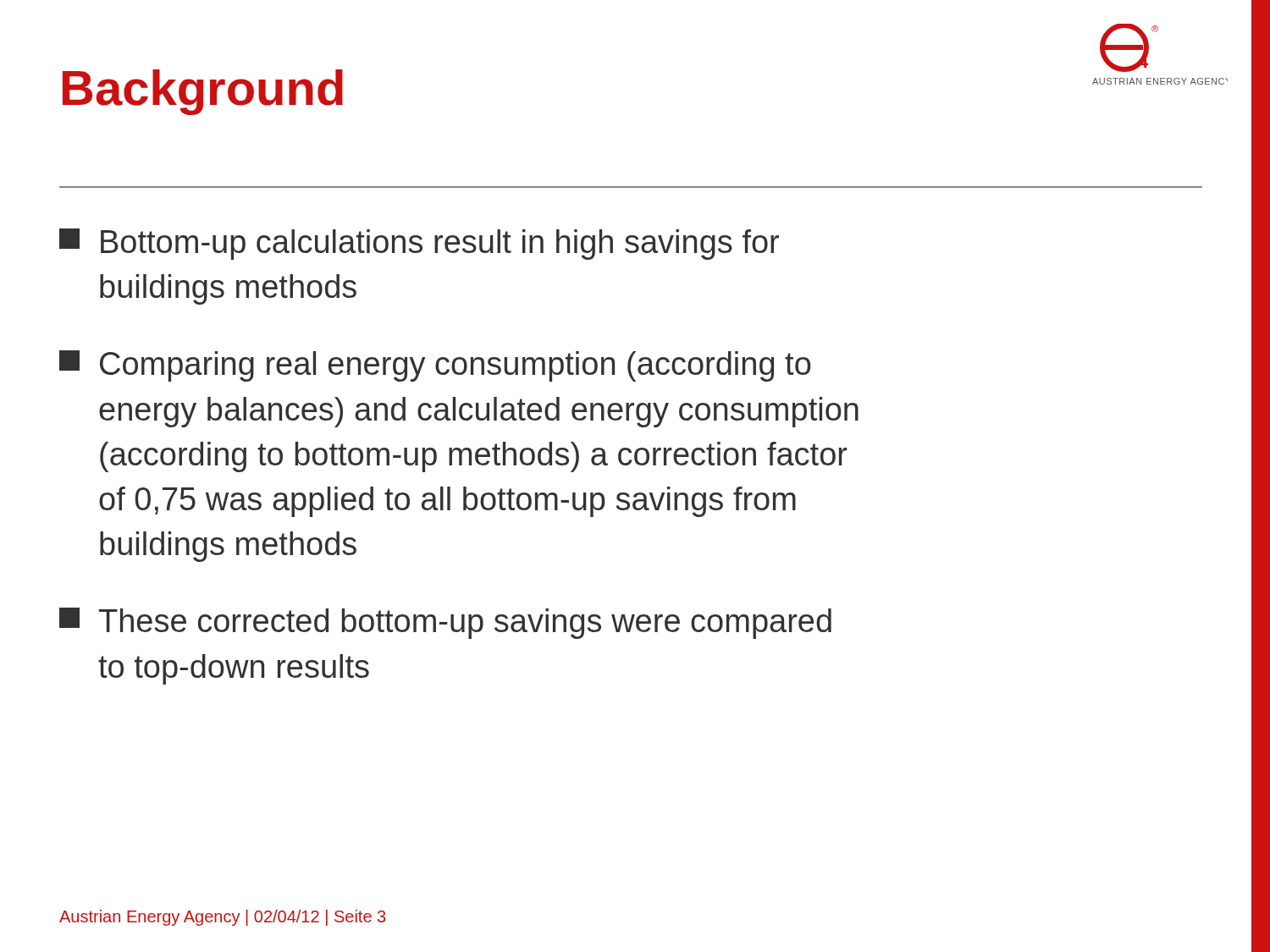The image size is (1270, 952).
Task: Find the block on this page that starts "Comparing real energy consumption (according to energy balances)"
Action: point(460,455)
